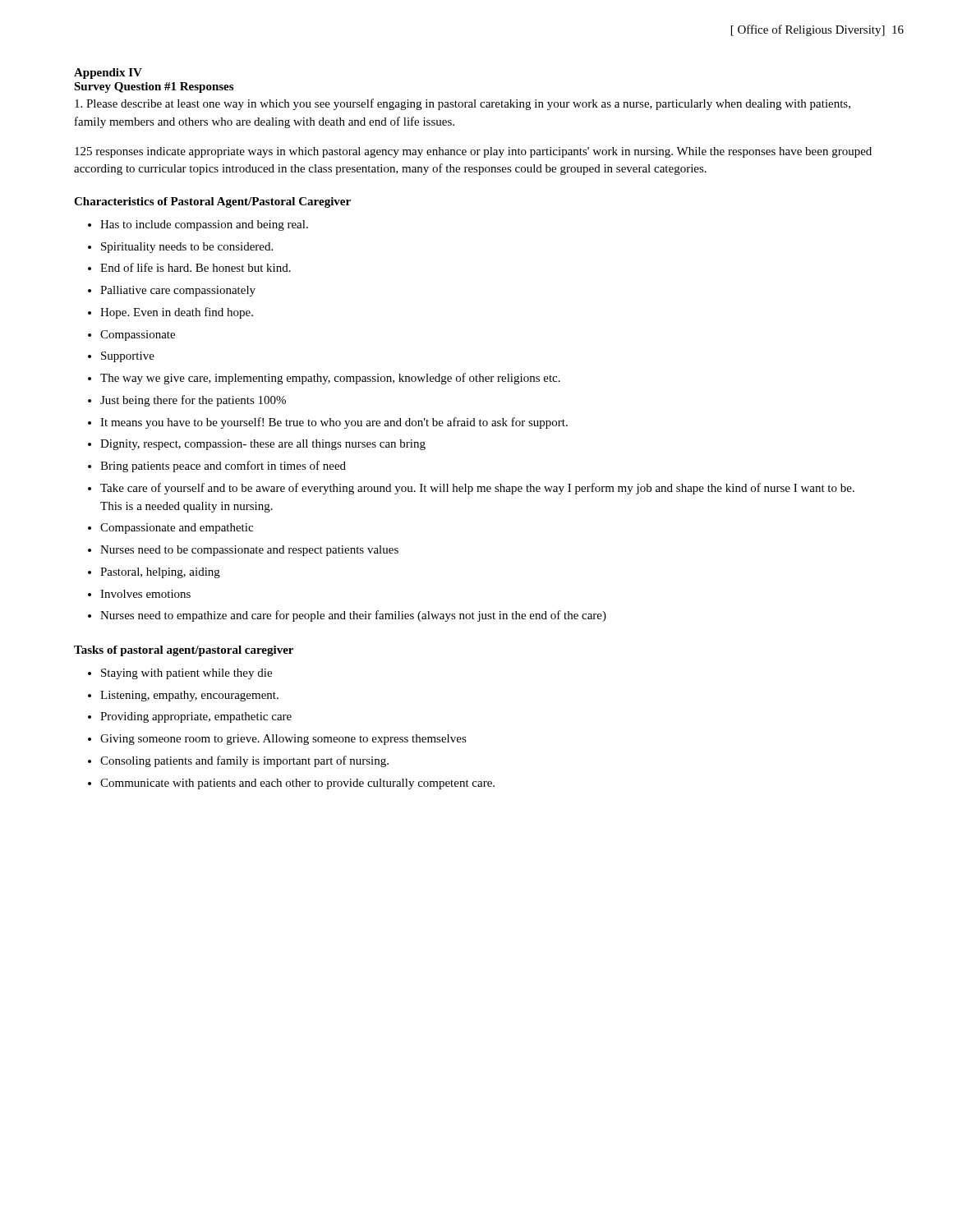953x1232 pixels.
Task: Find the text block starting "Take care of yourself and to"
Action: coord(490,497)
